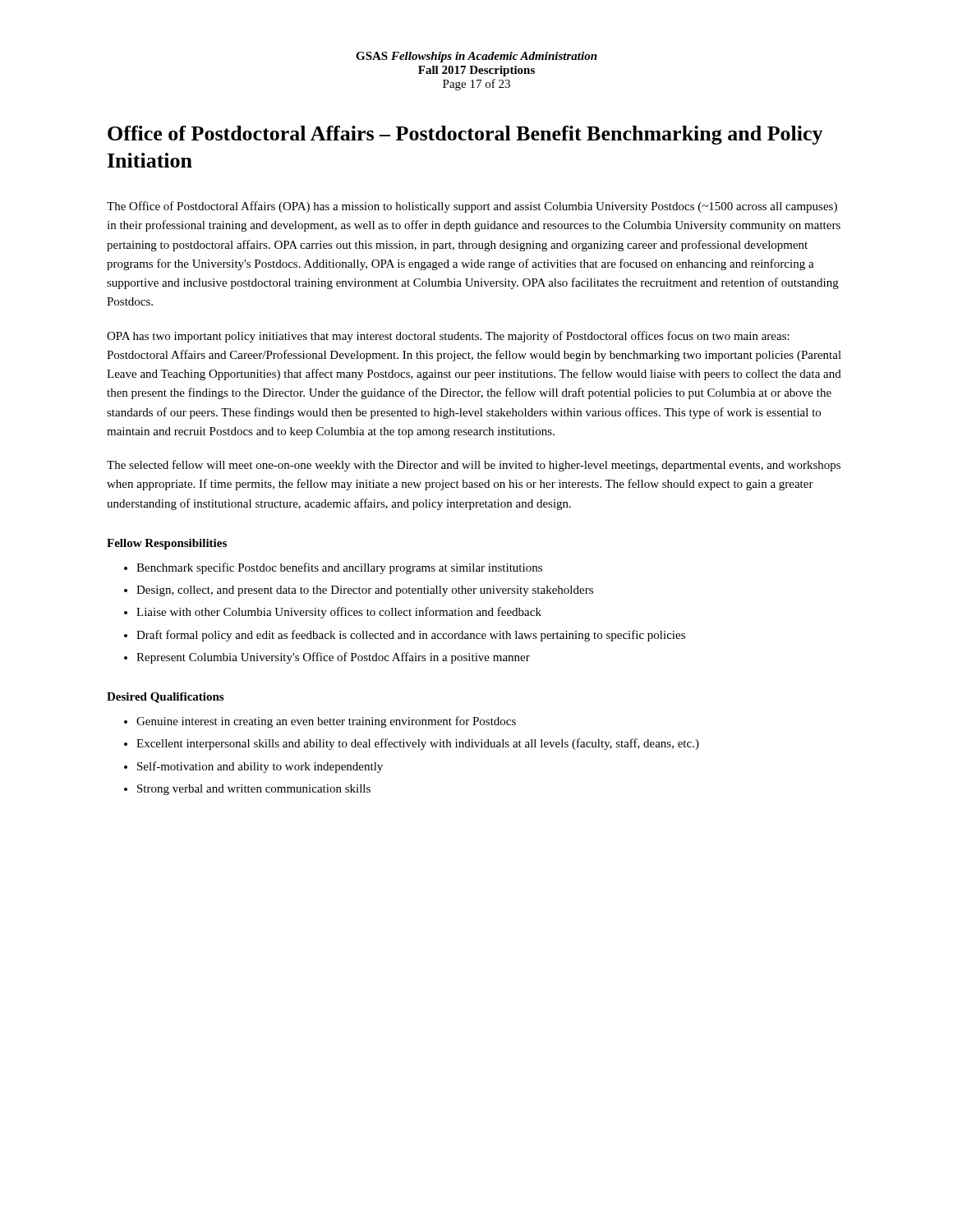Click the passage that begins "Benchmark specific Postdoc"
Screen dimensions: 1232x953
point(340,567)
